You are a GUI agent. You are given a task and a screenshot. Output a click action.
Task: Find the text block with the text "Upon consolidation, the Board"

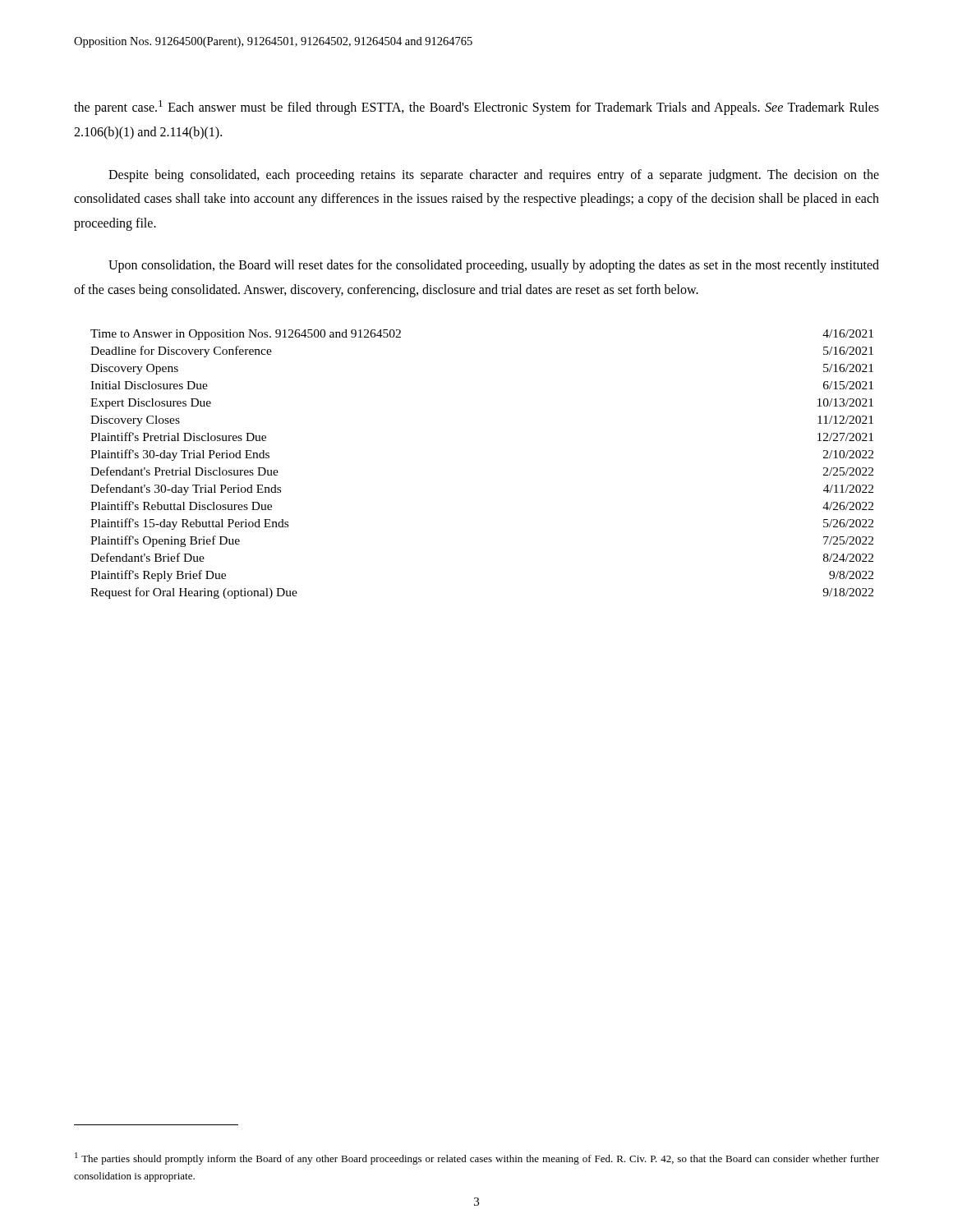476,277
